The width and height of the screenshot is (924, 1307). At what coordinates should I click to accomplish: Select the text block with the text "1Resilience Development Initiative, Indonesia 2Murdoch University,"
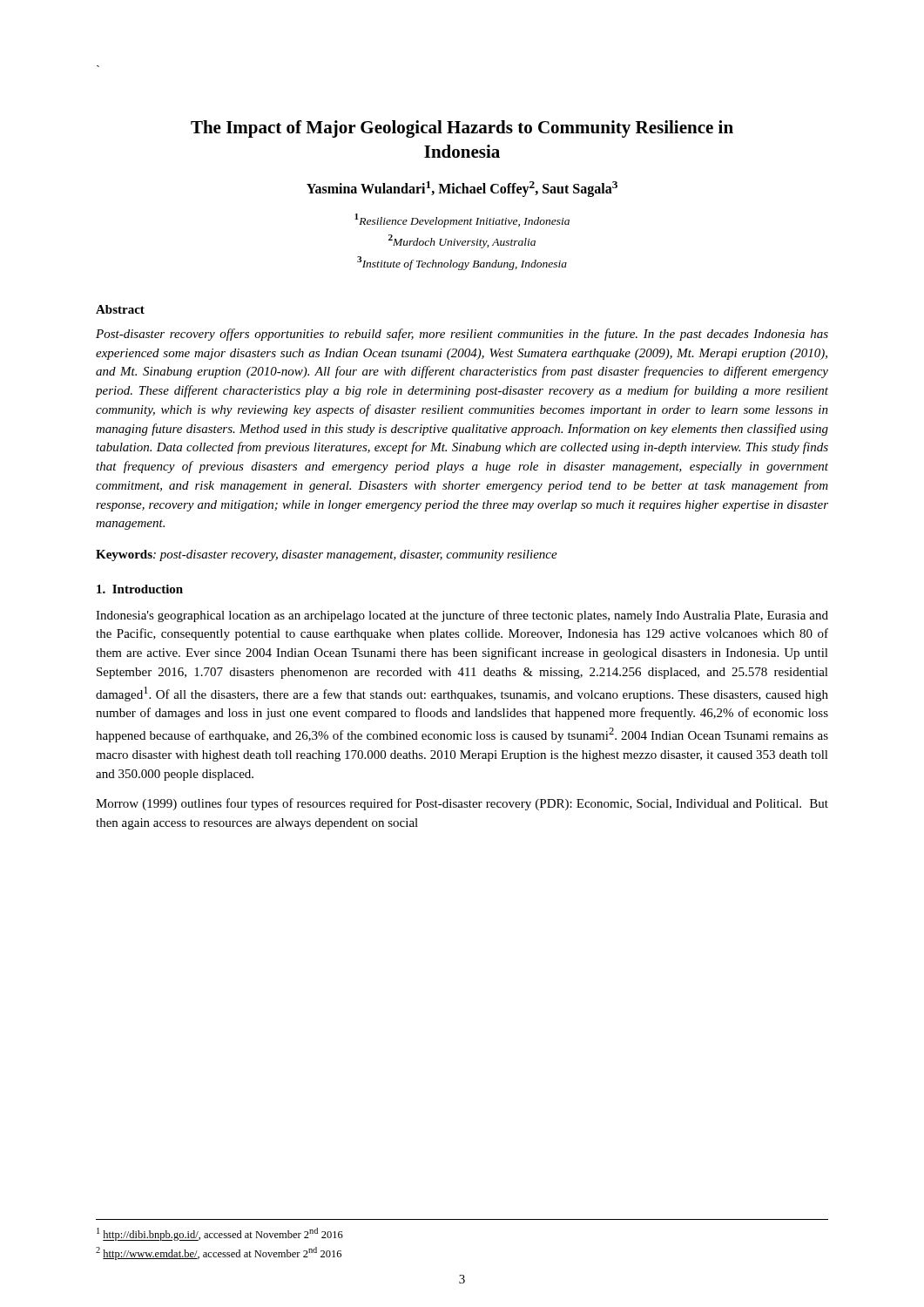(x=462, y=240)
